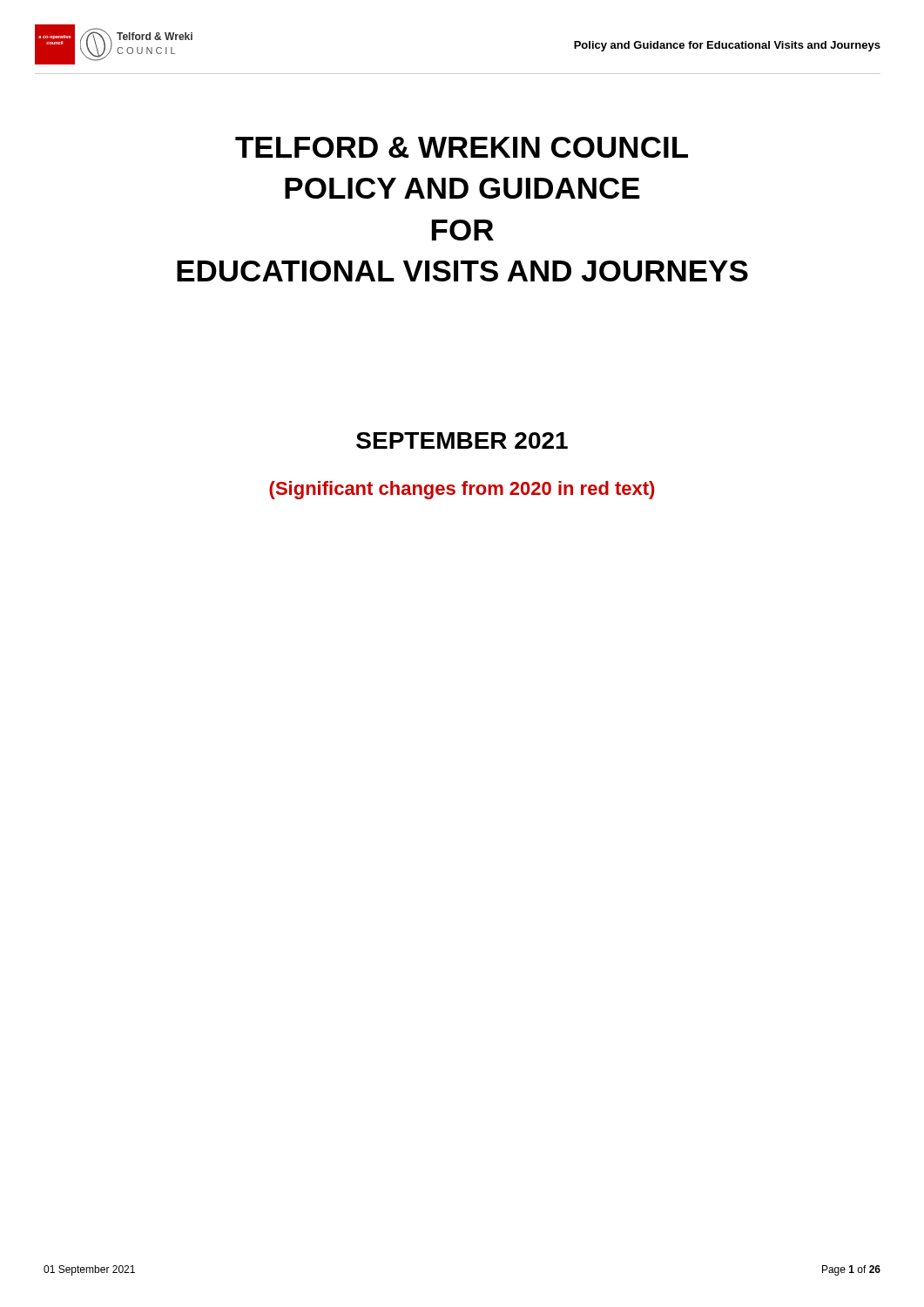The height and width of the screenshot is (1307, 924).
Task: Click on the logo
Action: pyautogui.click(x=114, y=44)
